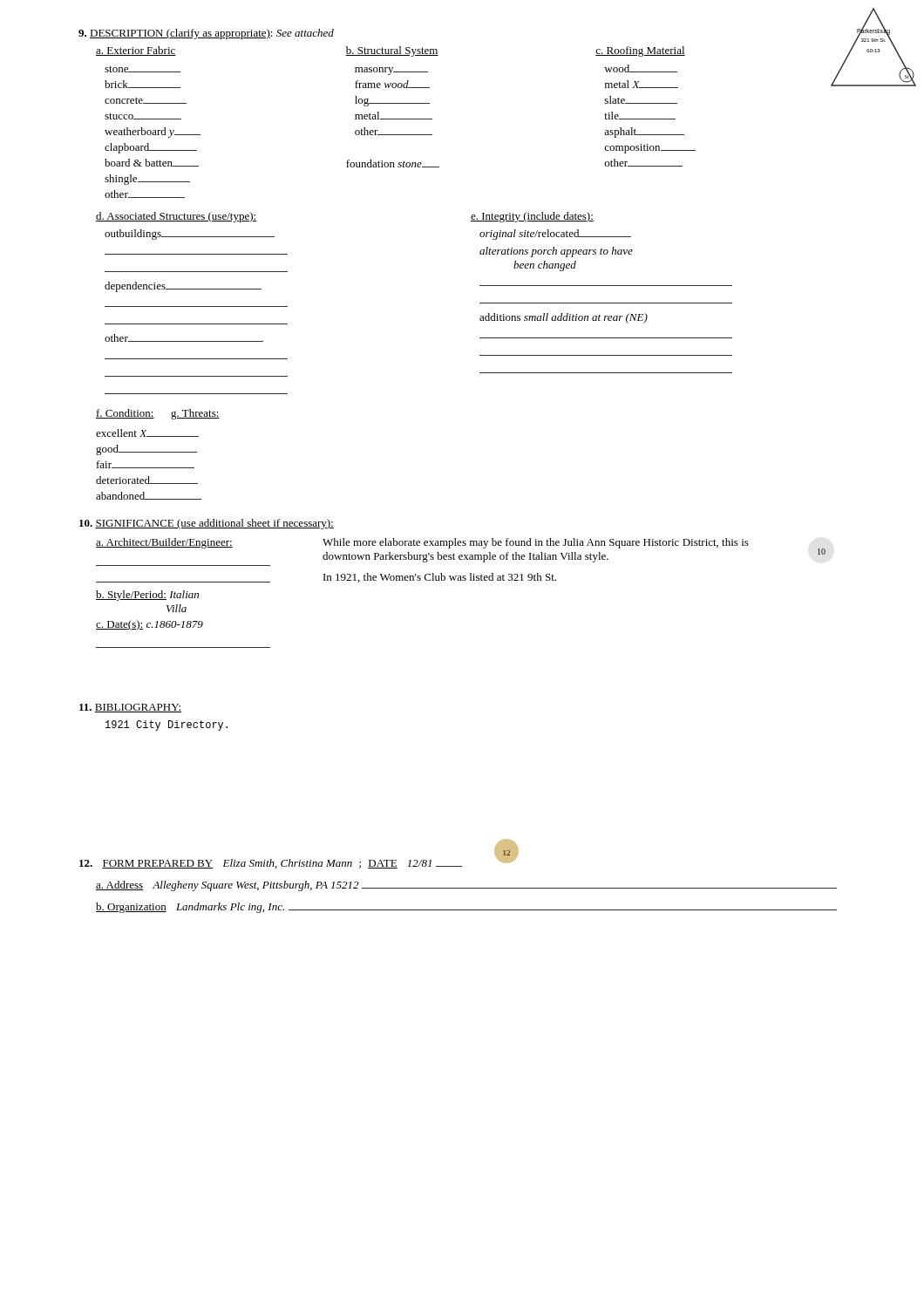Find the region starting "FORM PREPARED BY Eliza"
Viewport: 924px width, 1308px height.
coord(458,875)
